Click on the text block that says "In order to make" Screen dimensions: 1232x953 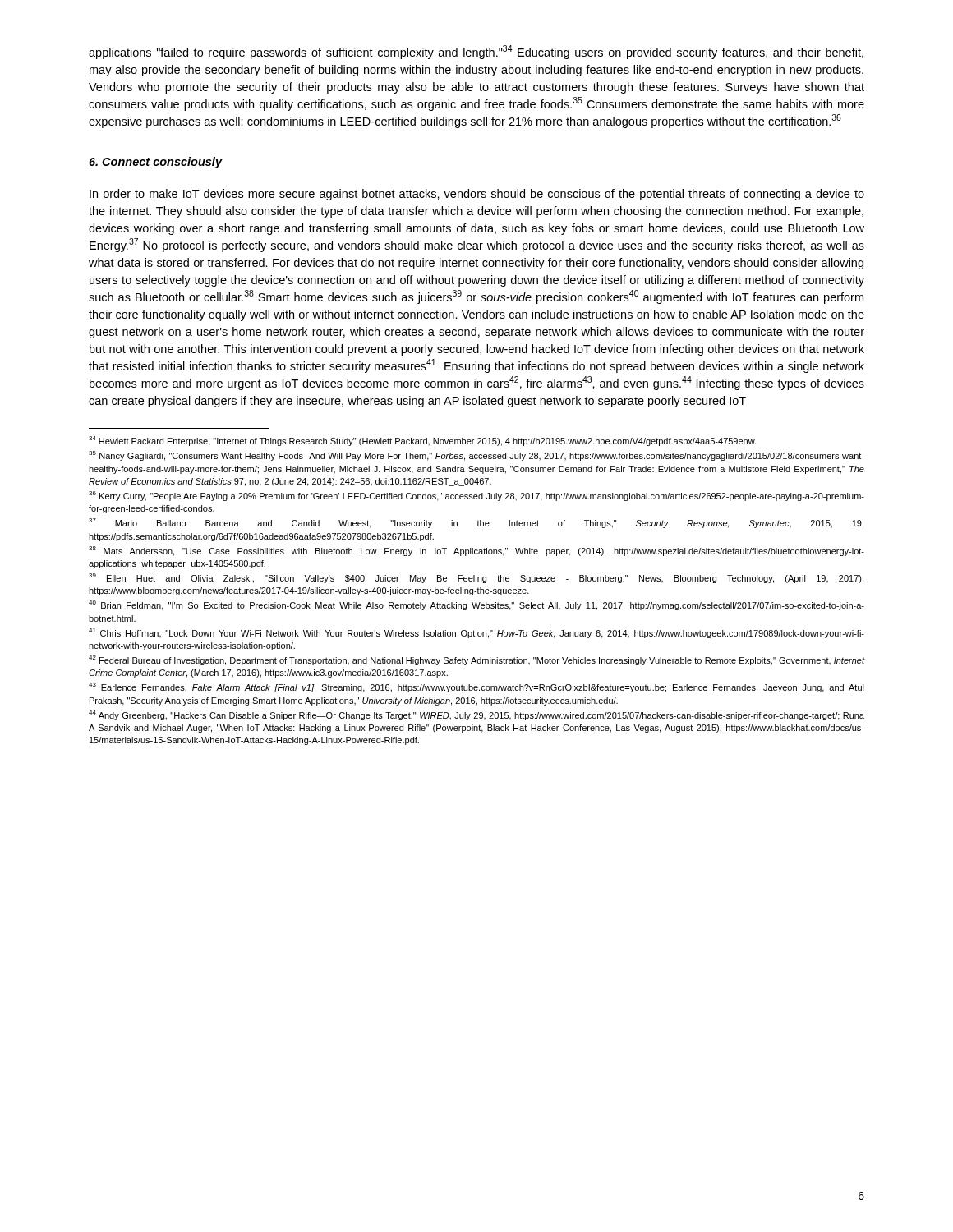tap(476, 298)
